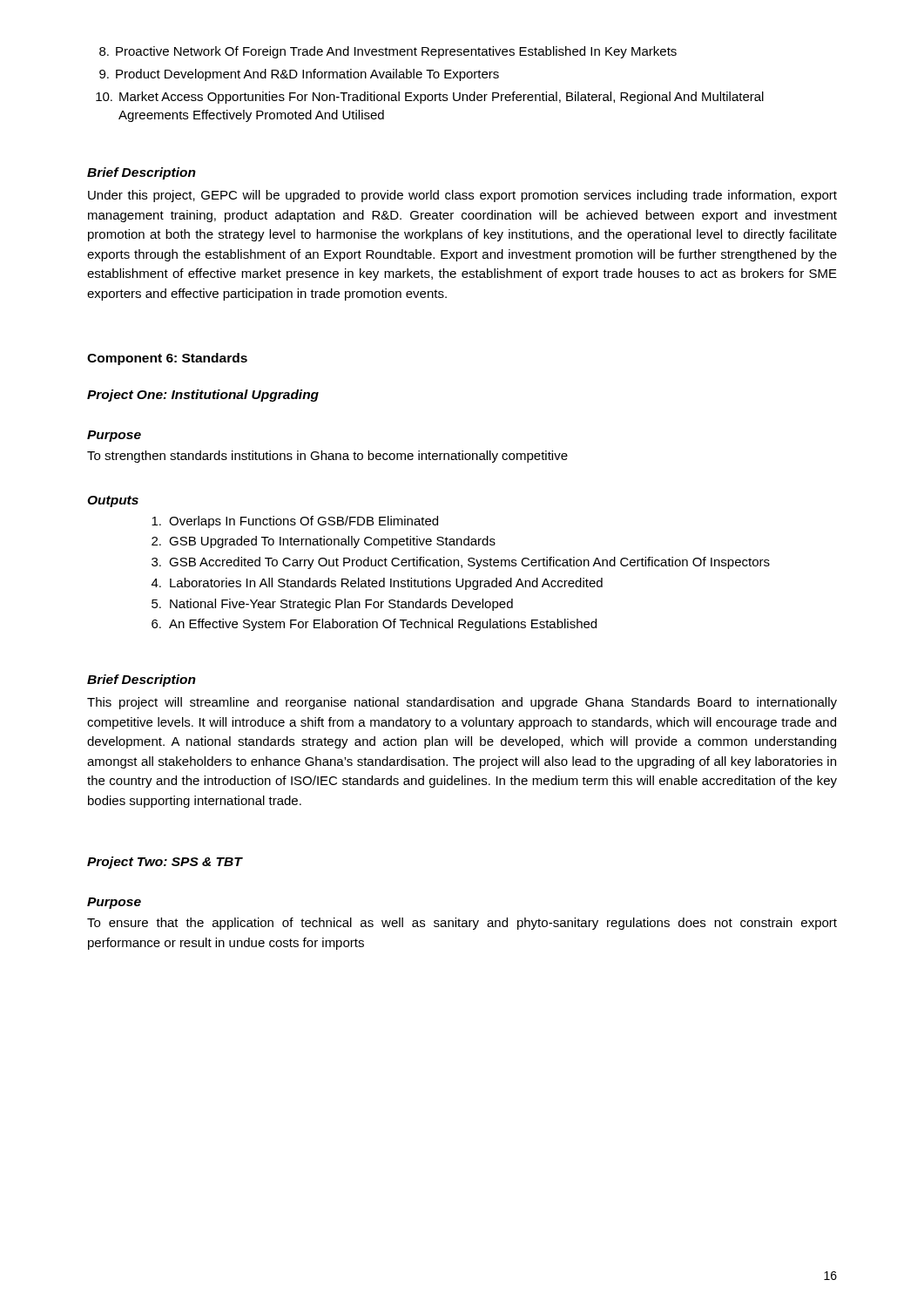Screen dimensions: 1307x924
Task: Locate the passage starting "2. GSB Upgraded To"
Action: point(317,541)
